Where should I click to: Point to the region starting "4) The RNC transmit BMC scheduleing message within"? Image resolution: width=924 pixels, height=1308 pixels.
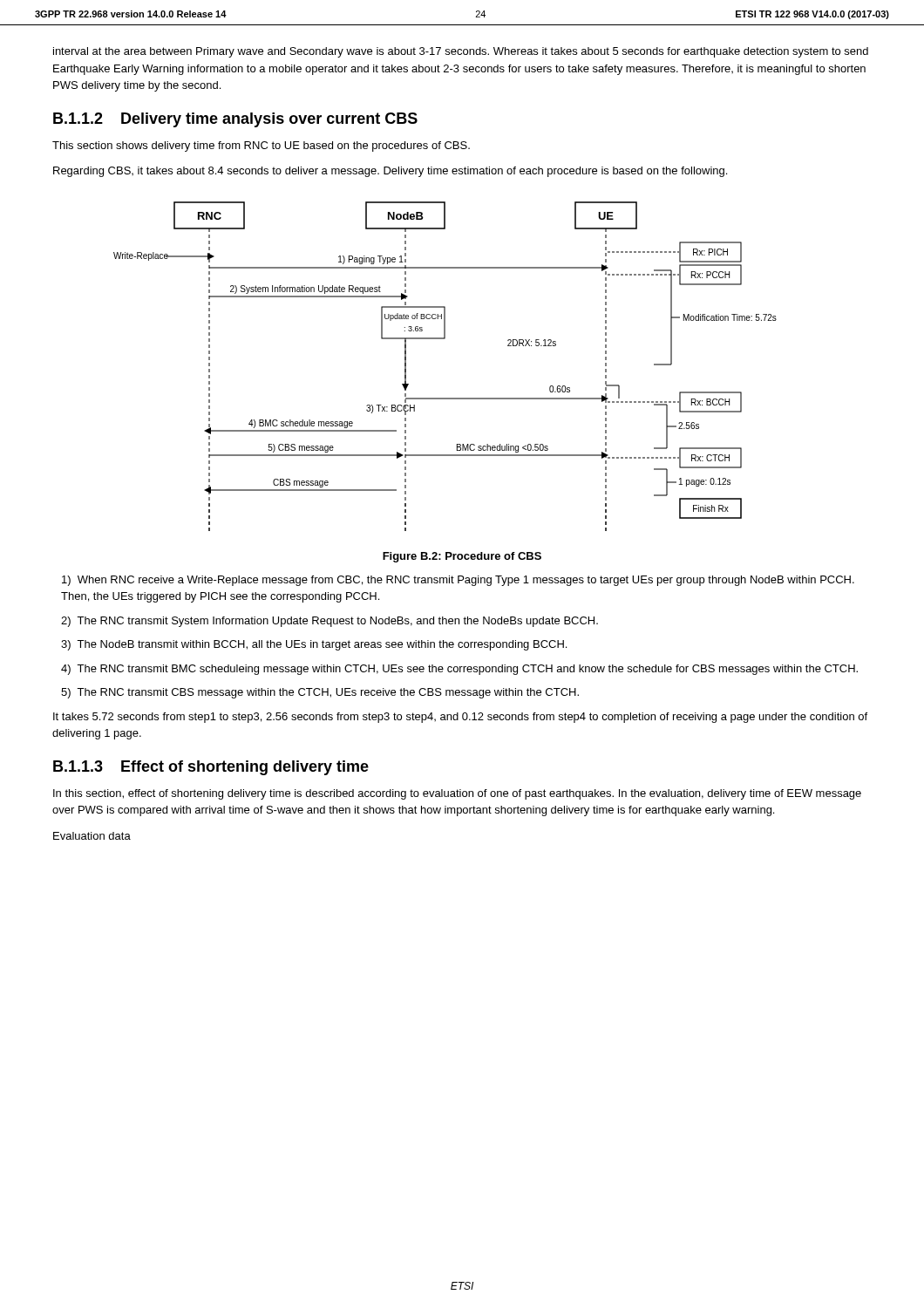460,668
